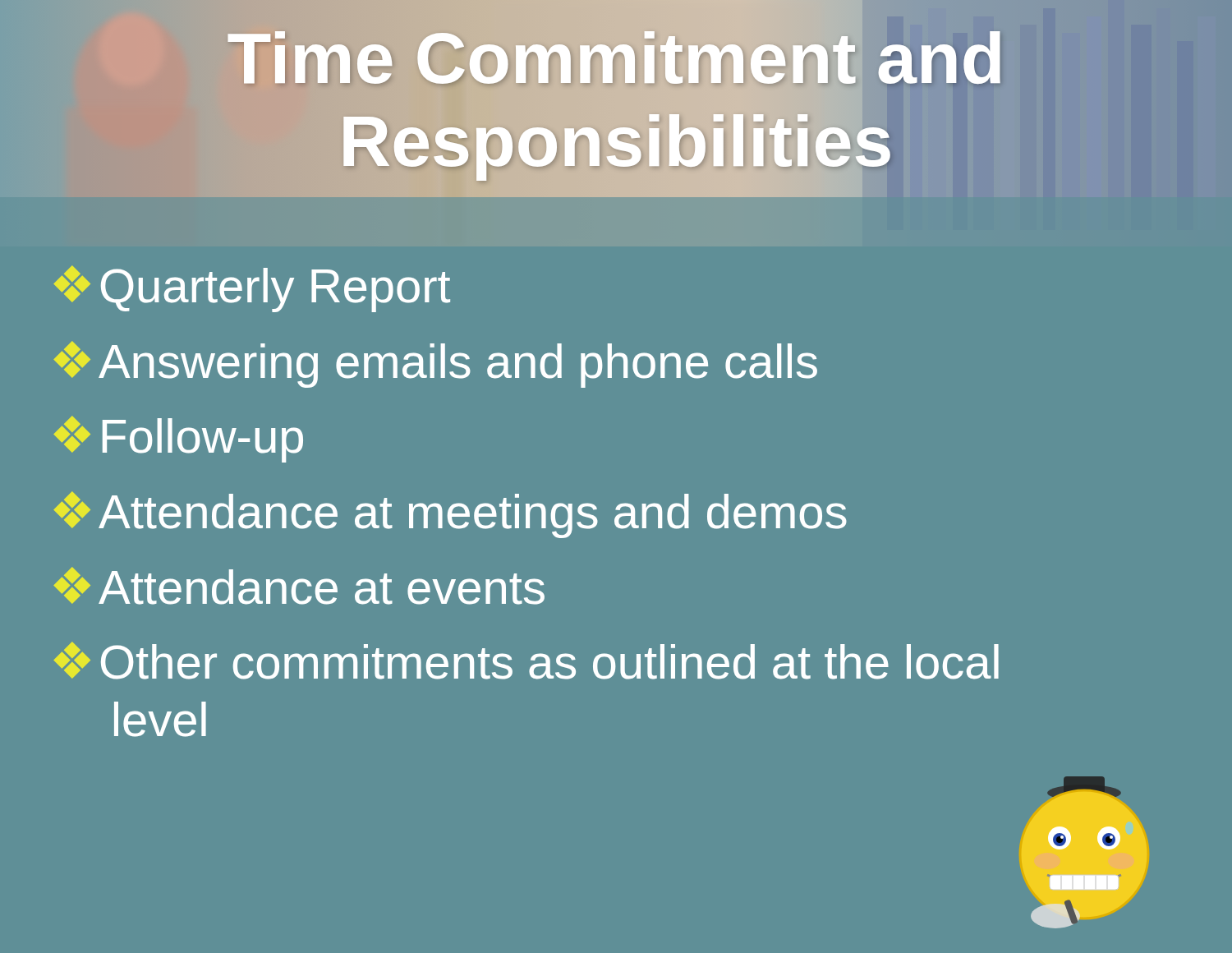
Task: Click on the list item that reads "❖Other commitments as outlined"
Action: pyautogui.click(x=616, y=693)
